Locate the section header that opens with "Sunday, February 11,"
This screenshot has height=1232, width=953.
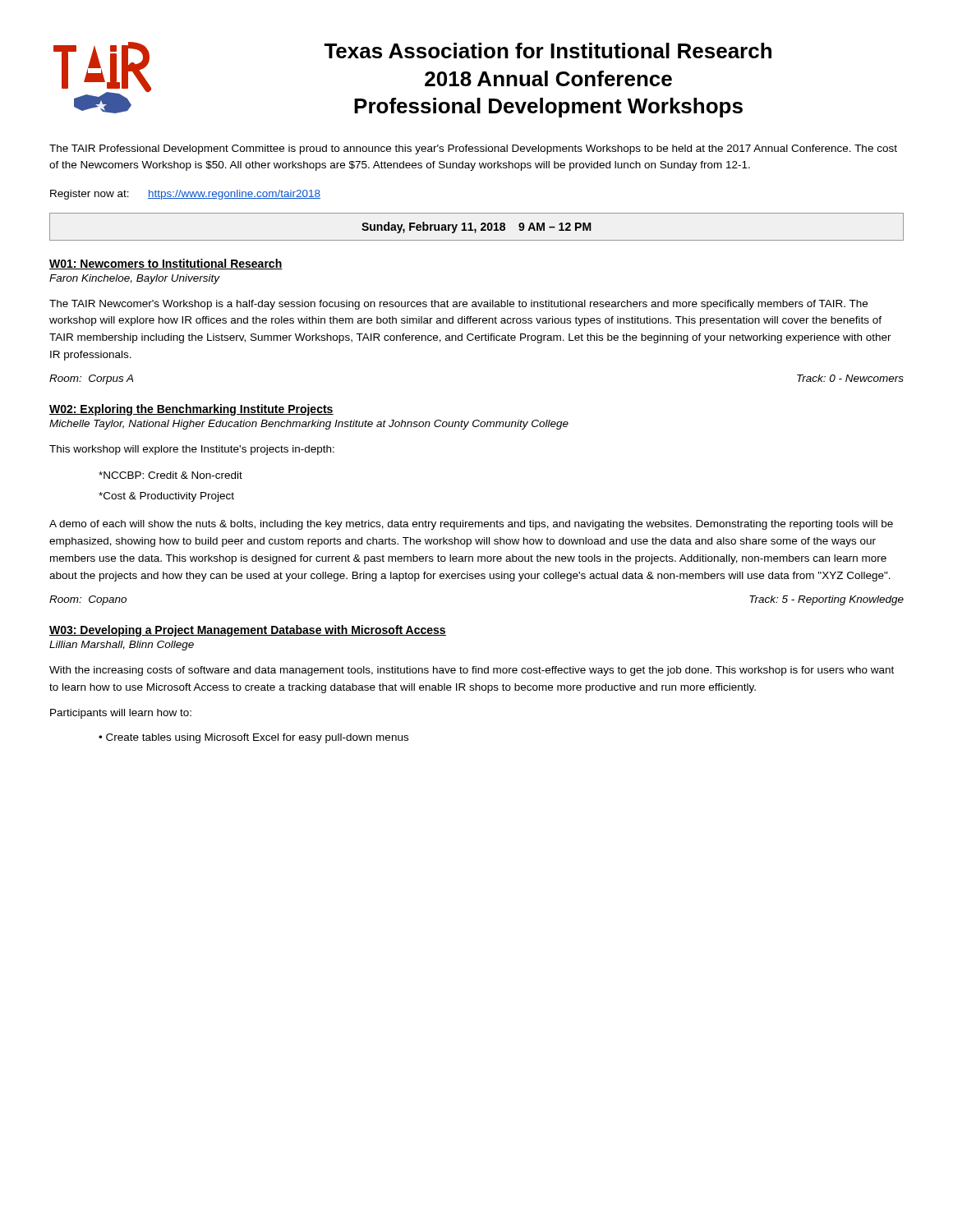point(476,226)
